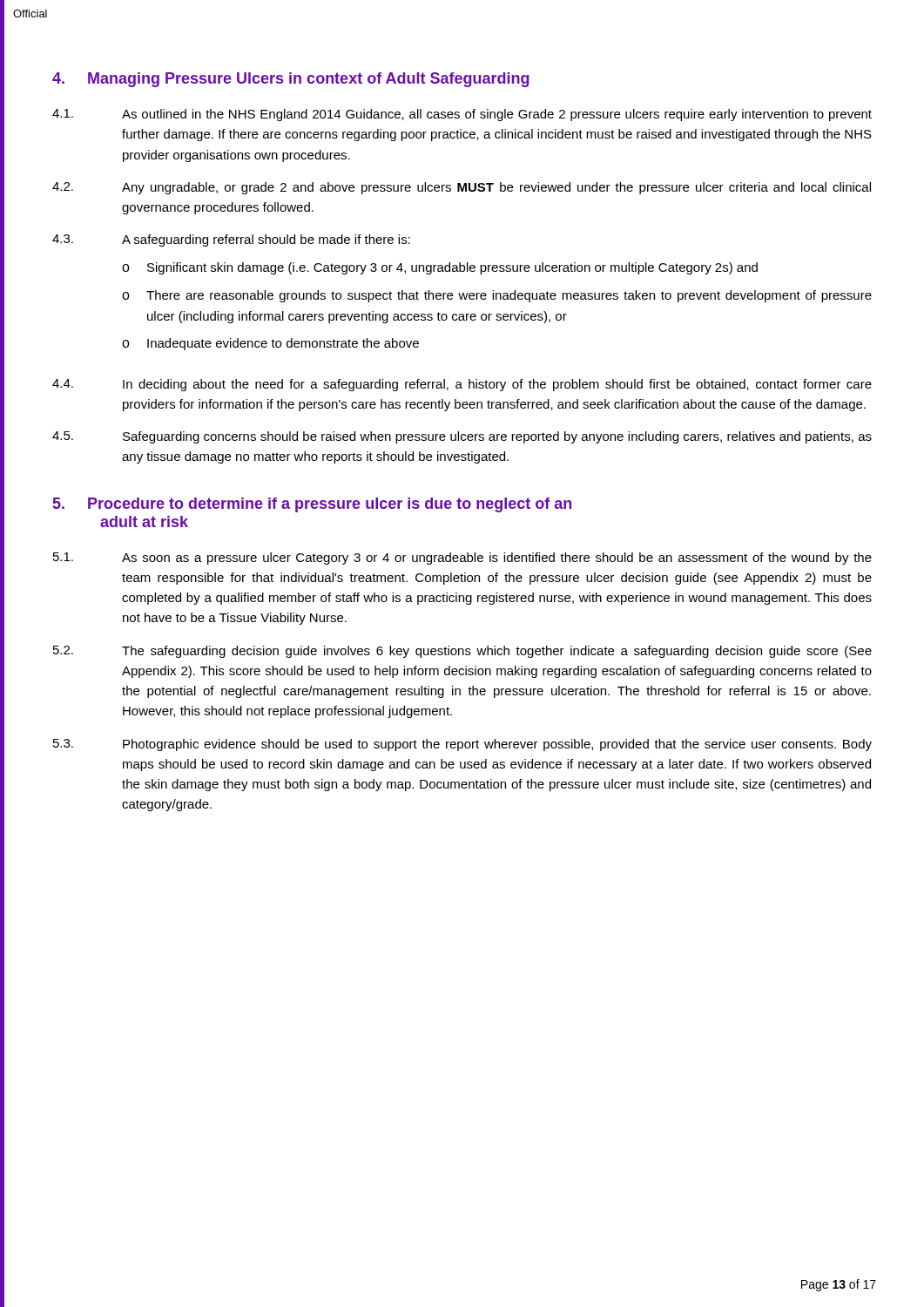This screenshot has width=924, height=1307.
Task: Where is the passage that starts "2. Any ungradable, or grade 2 and"?
Action: [x=462, y=197]
